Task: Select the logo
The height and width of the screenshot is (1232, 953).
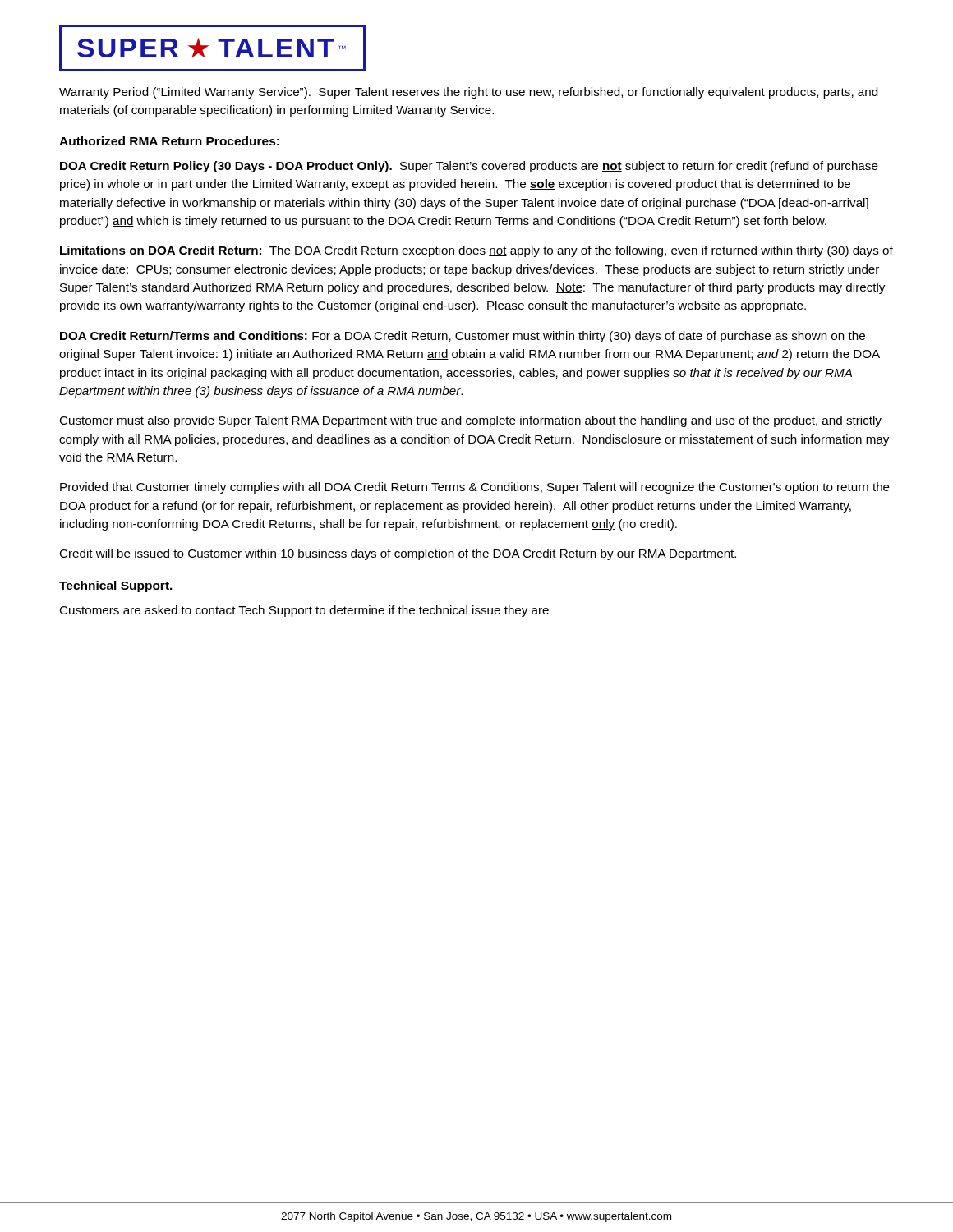Action: click(476, 48)
